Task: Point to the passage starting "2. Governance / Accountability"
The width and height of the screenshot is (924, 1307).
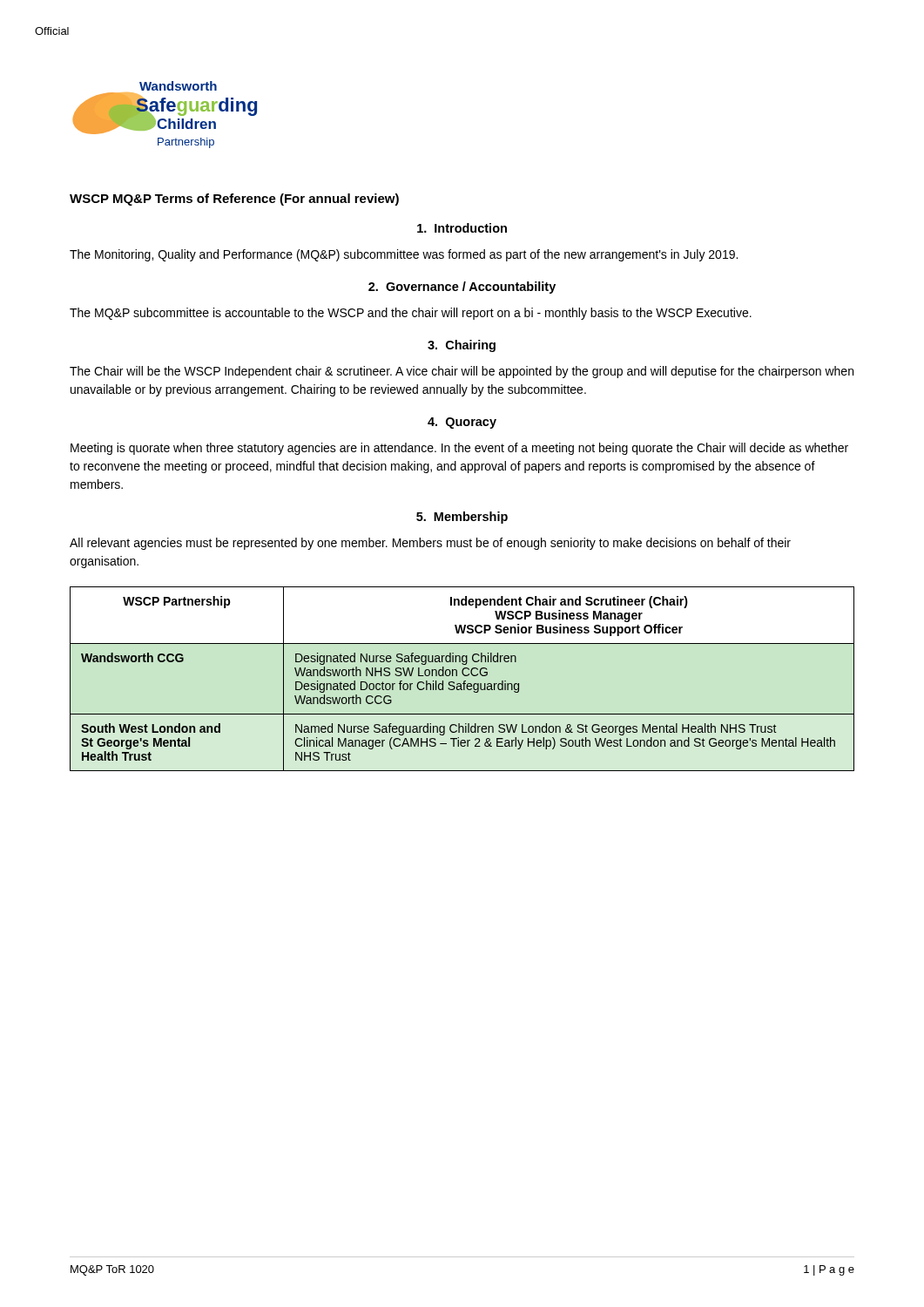Action: (462, 287)
